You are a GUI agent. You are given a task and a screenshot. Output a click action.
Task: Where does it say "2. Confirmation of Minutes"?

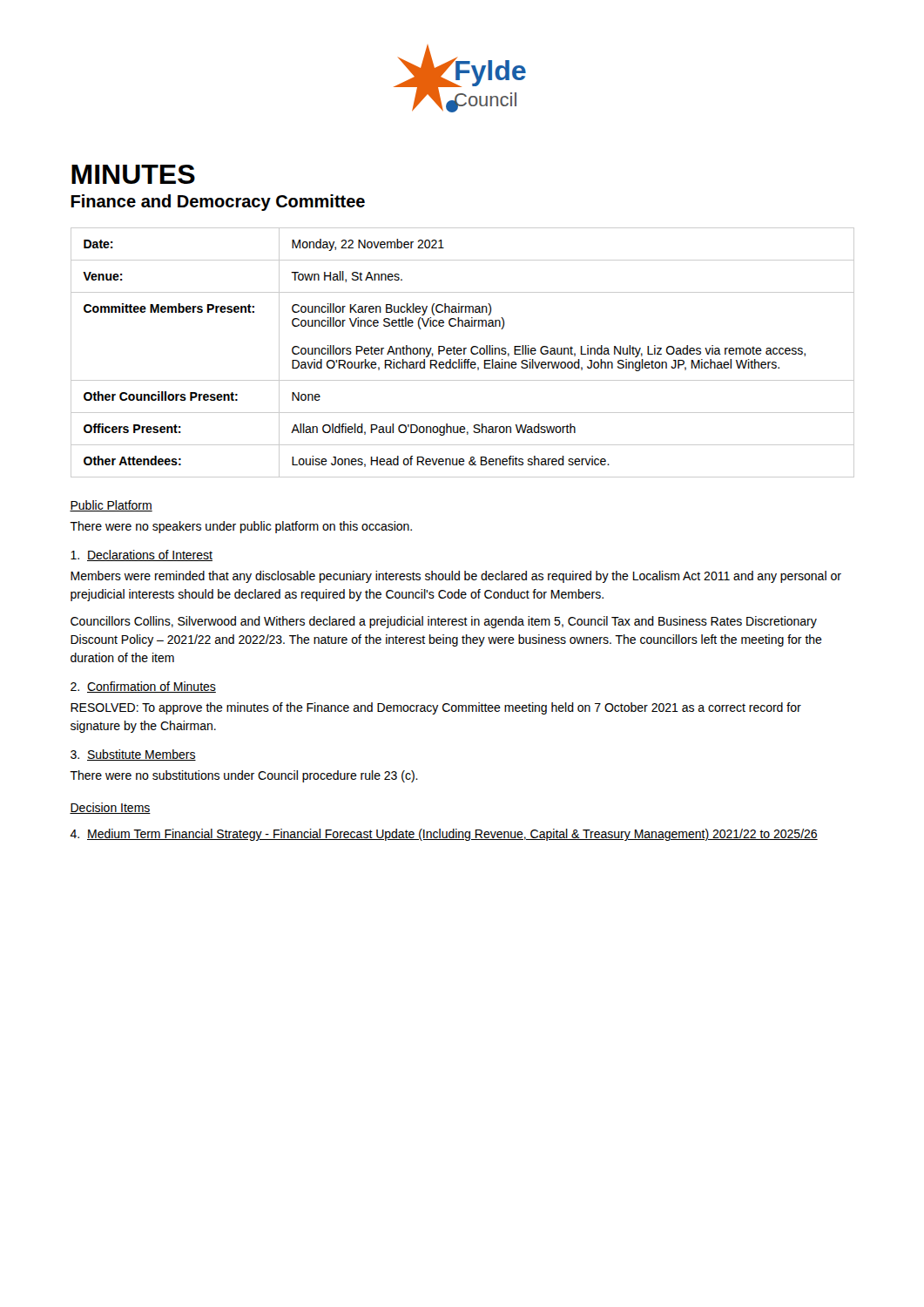coord(143,687)
